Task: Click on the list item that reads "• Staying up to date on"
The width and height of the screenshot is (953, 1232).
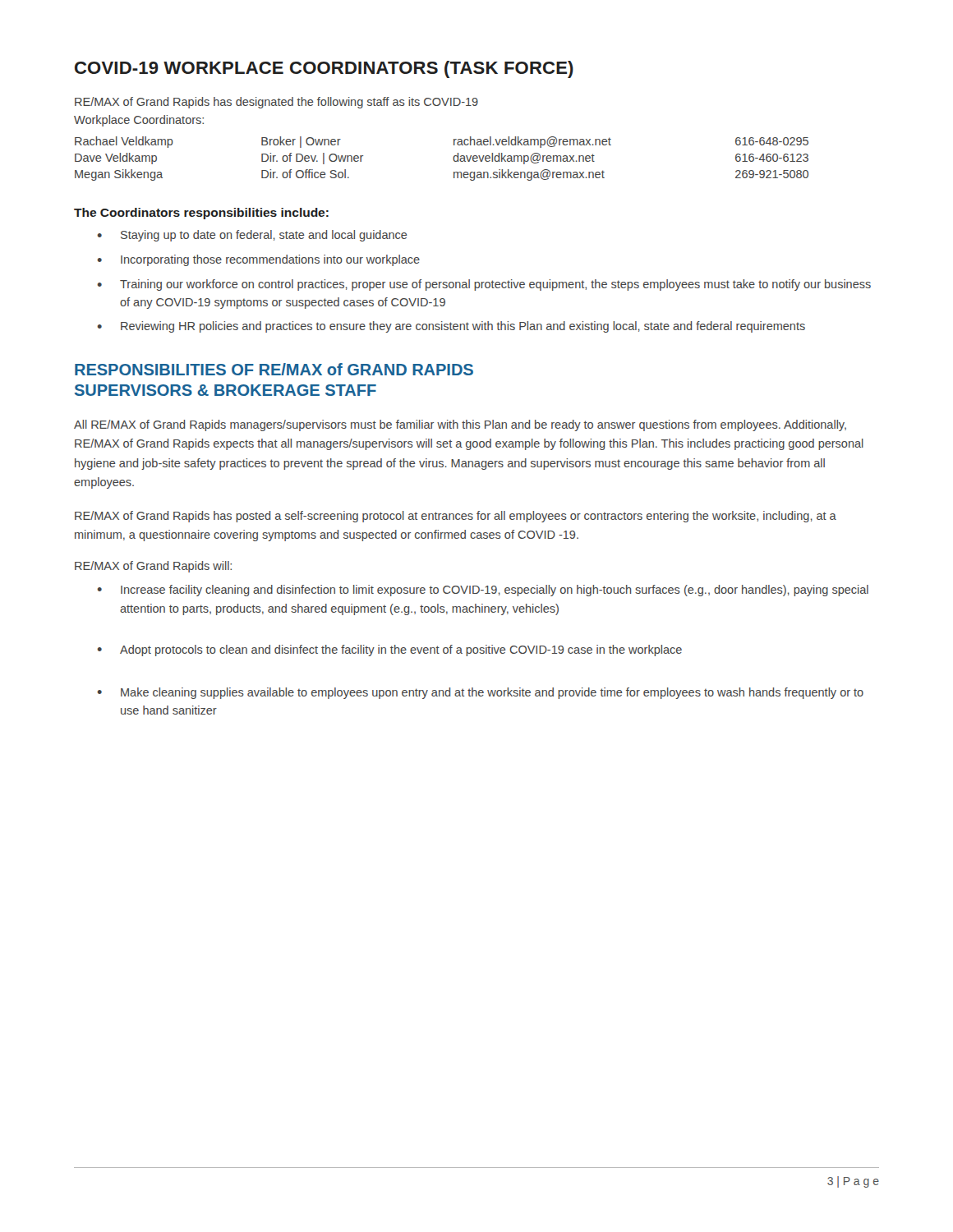Action: coord(253,236)
